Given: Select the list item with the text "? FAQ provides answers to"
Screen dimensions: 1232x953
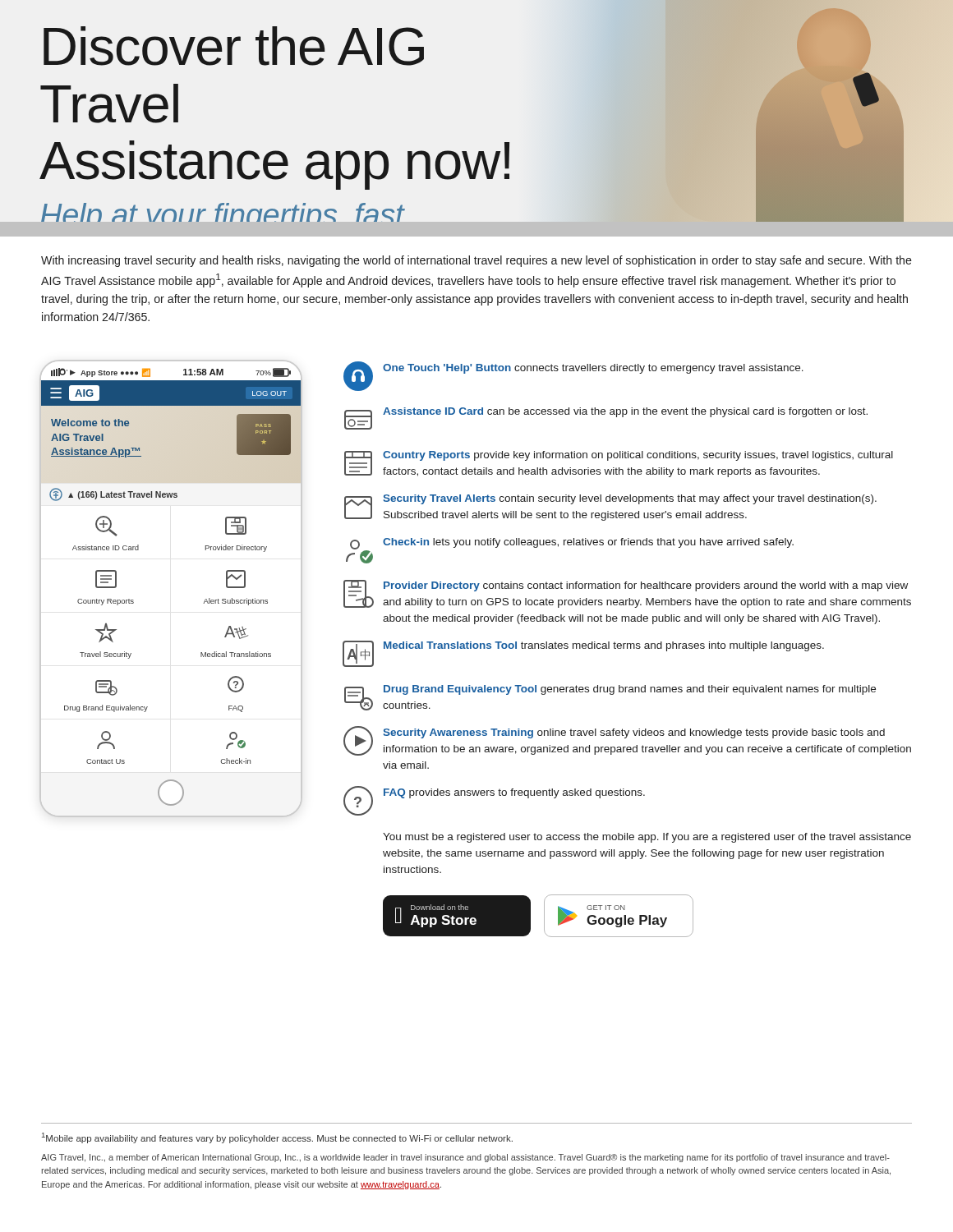Looking at the screenshot, I should (494, 801).
